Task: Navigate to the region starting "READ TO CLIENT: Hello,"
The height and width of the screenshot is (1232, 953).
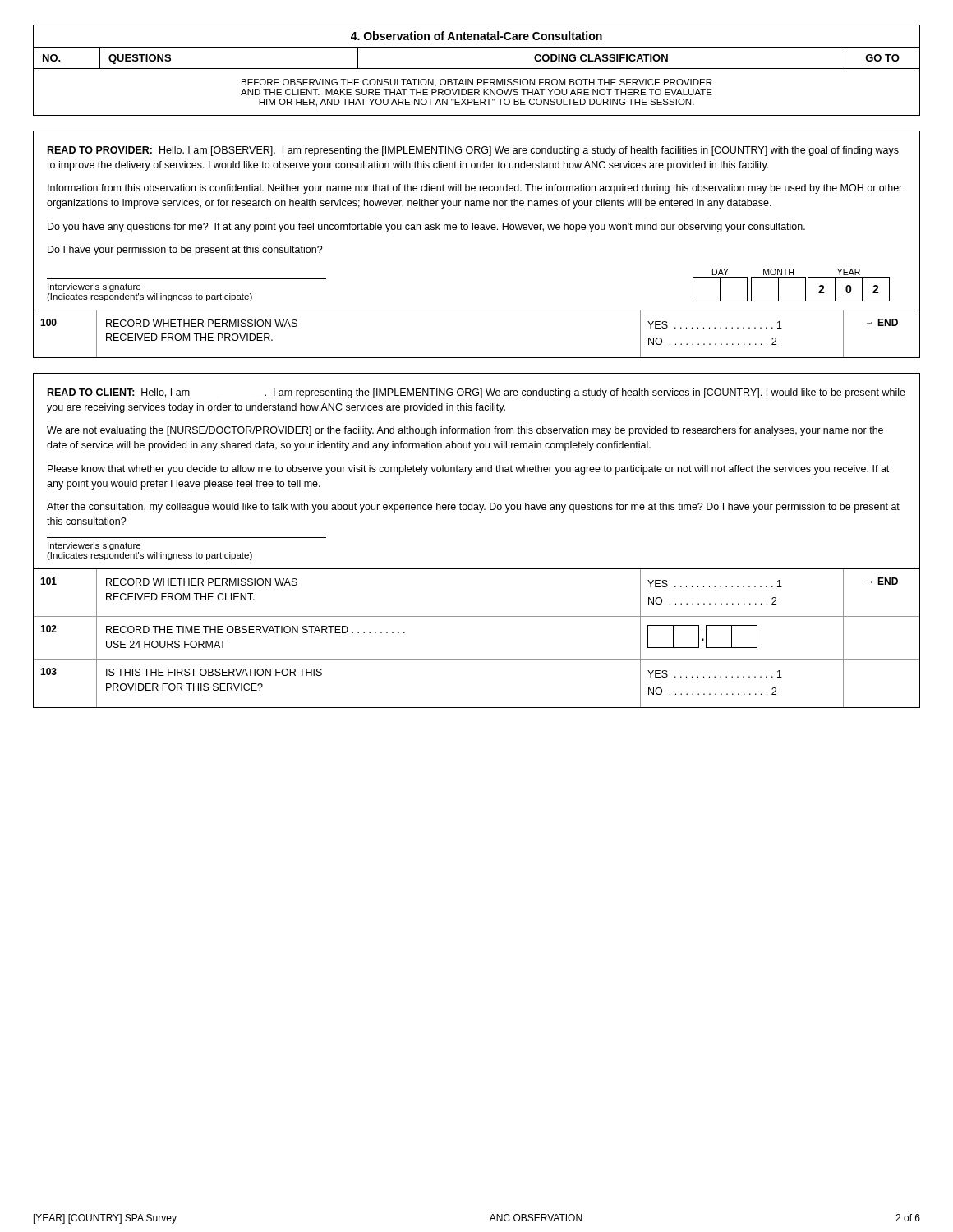Action: [x=476, y=473]
